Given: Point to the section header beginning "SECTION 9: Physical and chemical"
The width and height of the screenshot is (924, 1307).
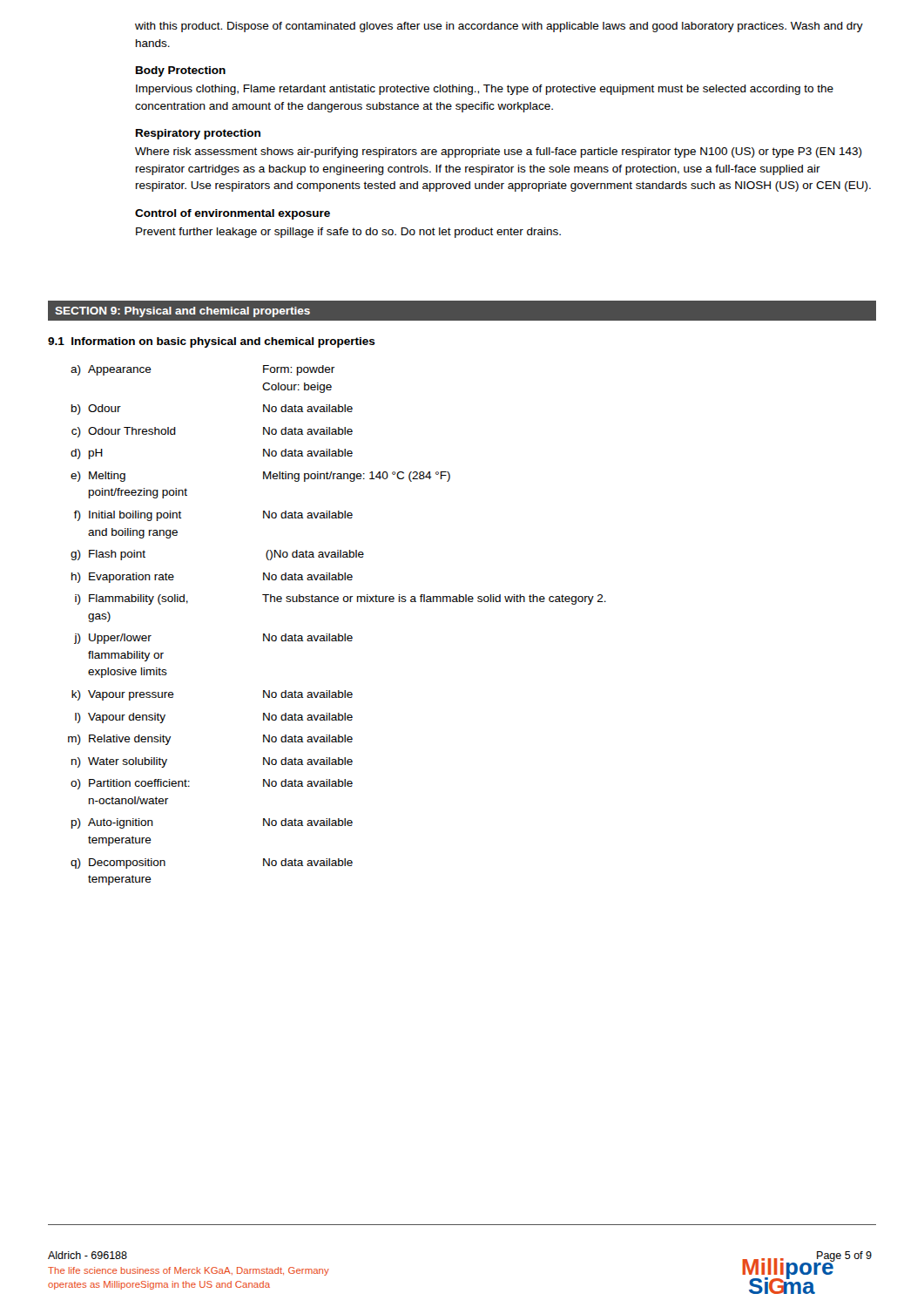Looking at the screenshot, I should (183, 311).
